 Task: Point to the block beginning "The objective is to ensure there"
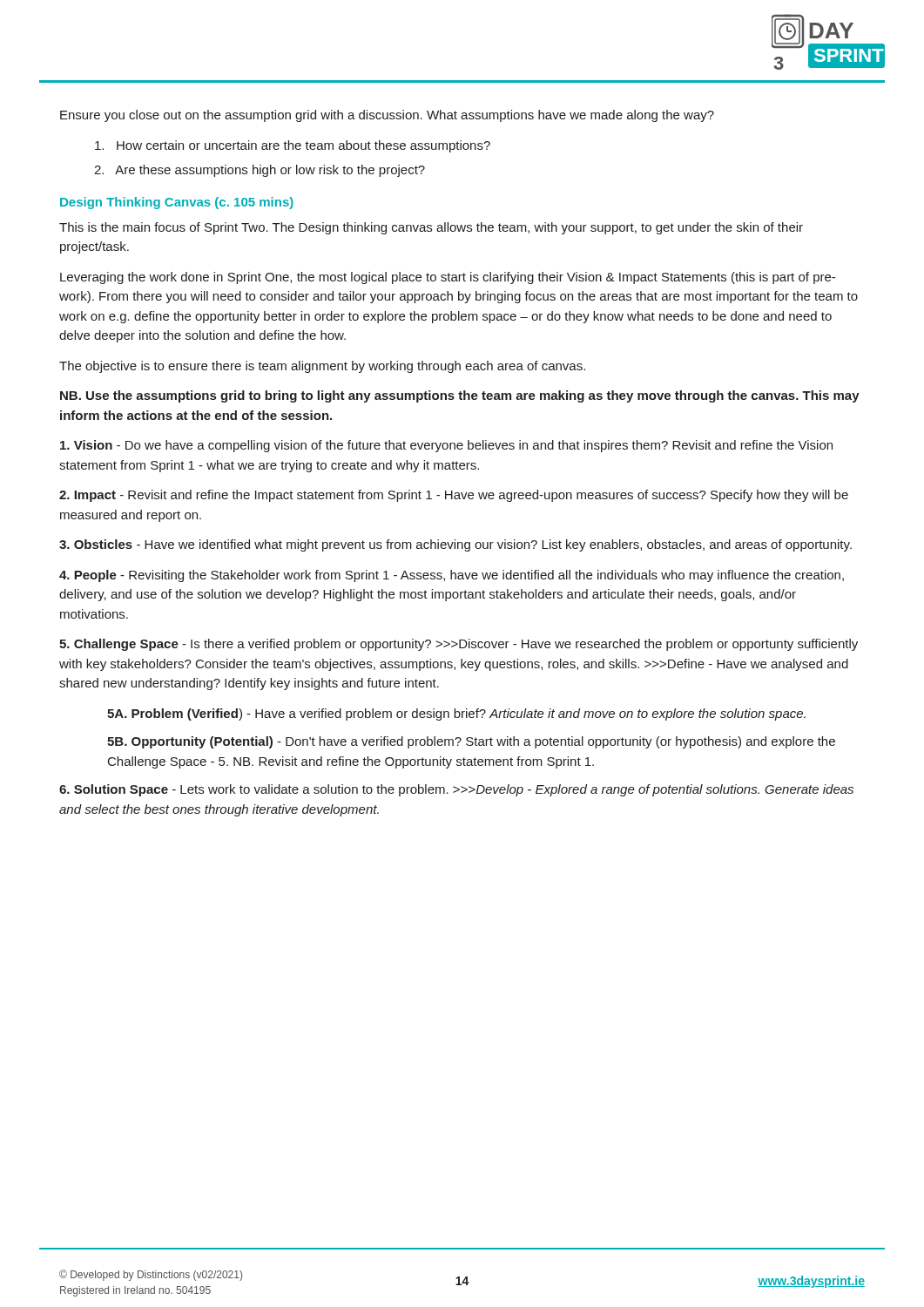[x=323, y=365]
